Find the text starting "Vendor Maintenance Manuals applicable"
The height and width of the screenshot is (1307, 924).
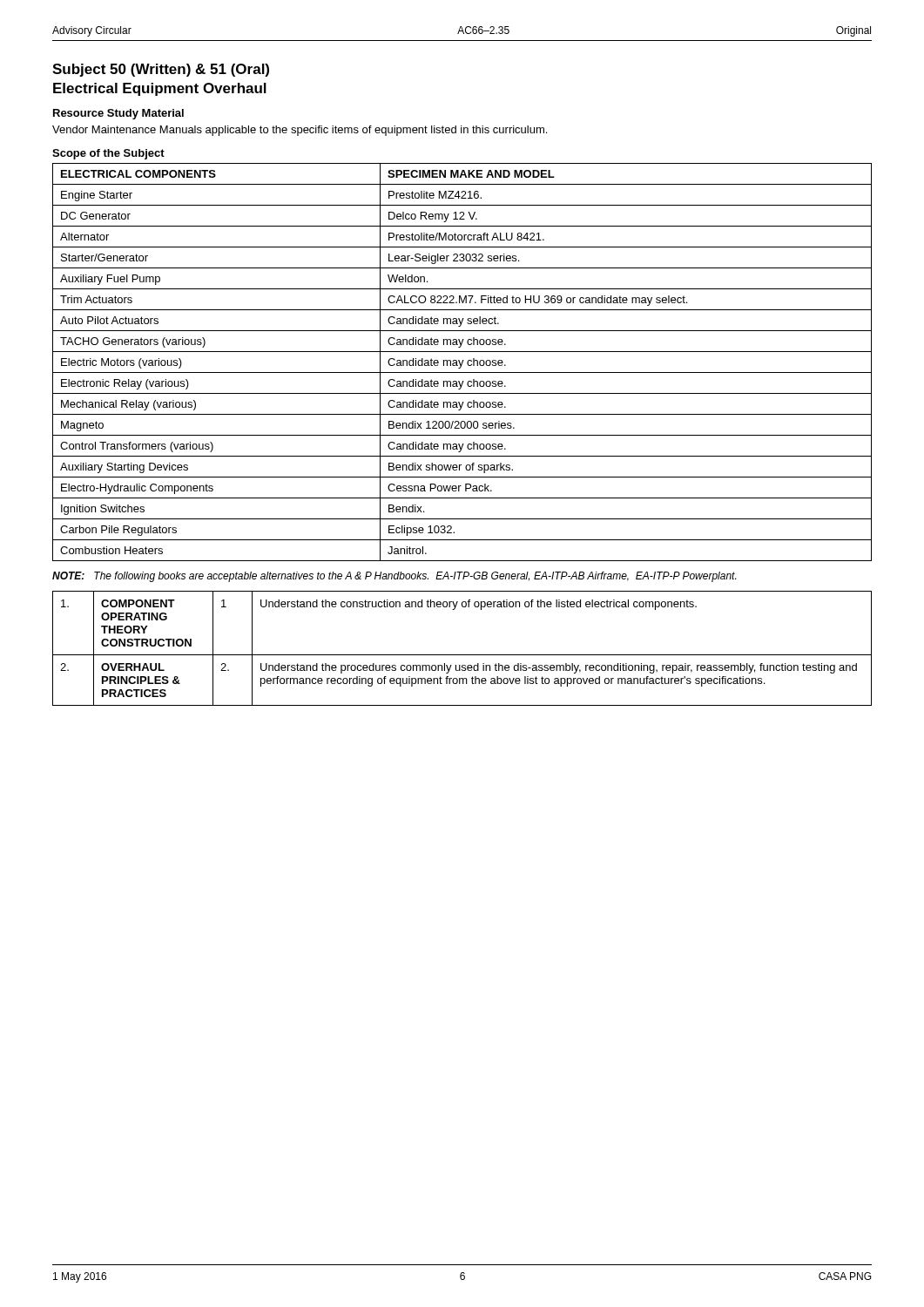pyautogui.click(x=300, y=129)
